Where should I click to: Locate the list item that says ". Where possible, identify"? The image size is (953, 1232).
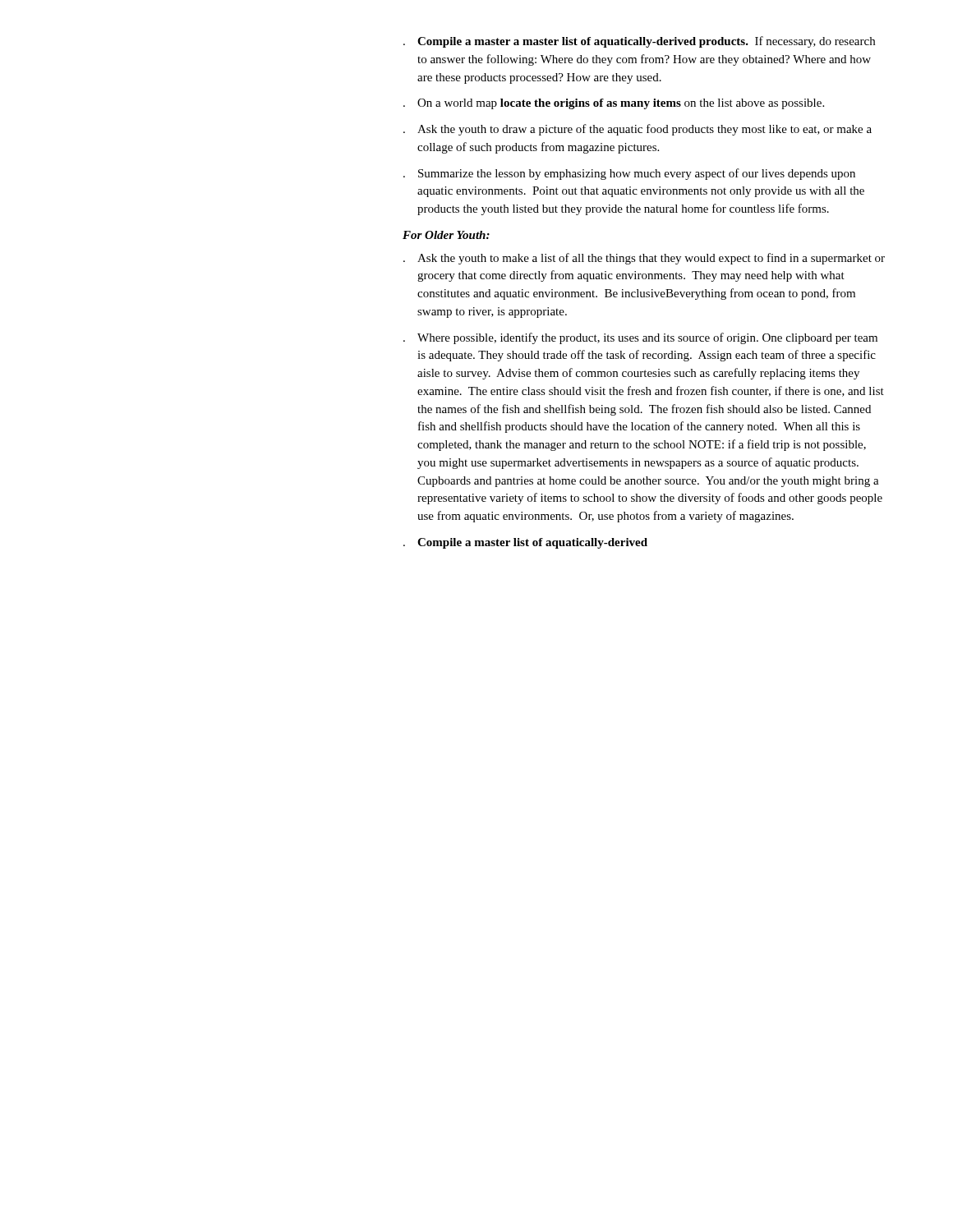click(x=645, y=427)
